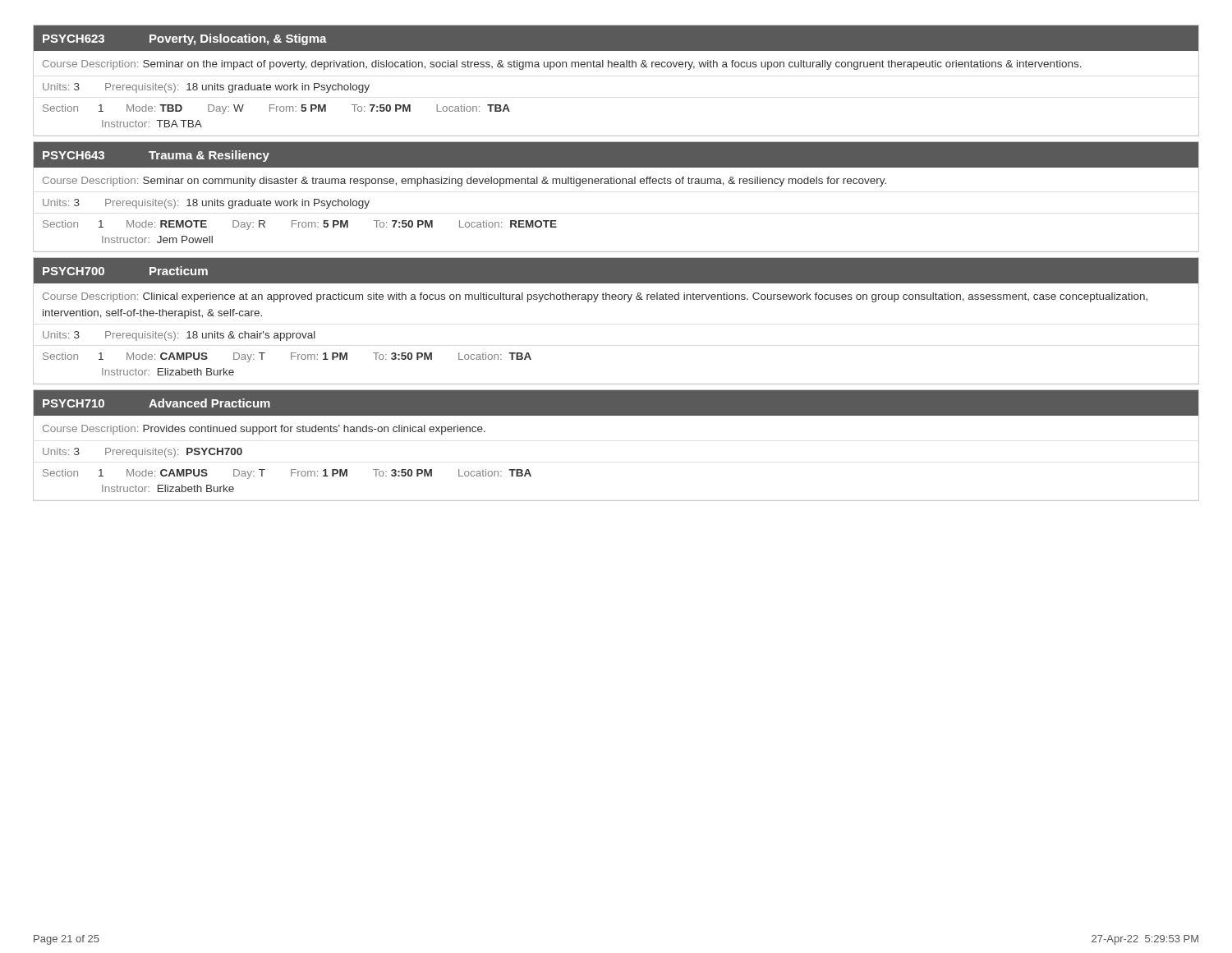This screenshot has height=953, width=1232.
Task: Find the region starting "Instructor: Jem Powell"
Action: (x=157, y=240)
